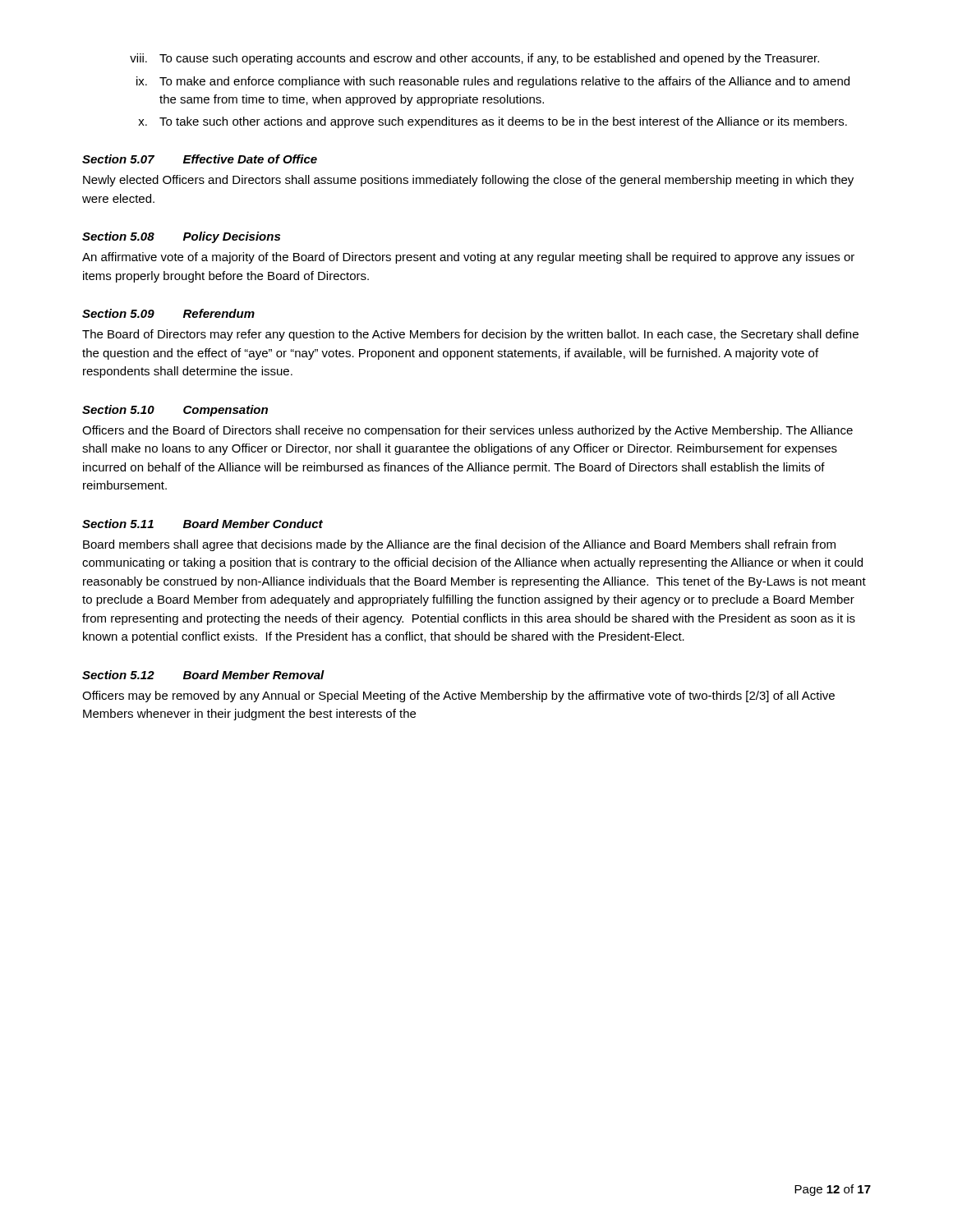Image resolution: width=953 pixels, height=1232 pixels.
Task: Where is the passage that starts "Newly elected Officers and Directors shall"?
Action: 468,189
